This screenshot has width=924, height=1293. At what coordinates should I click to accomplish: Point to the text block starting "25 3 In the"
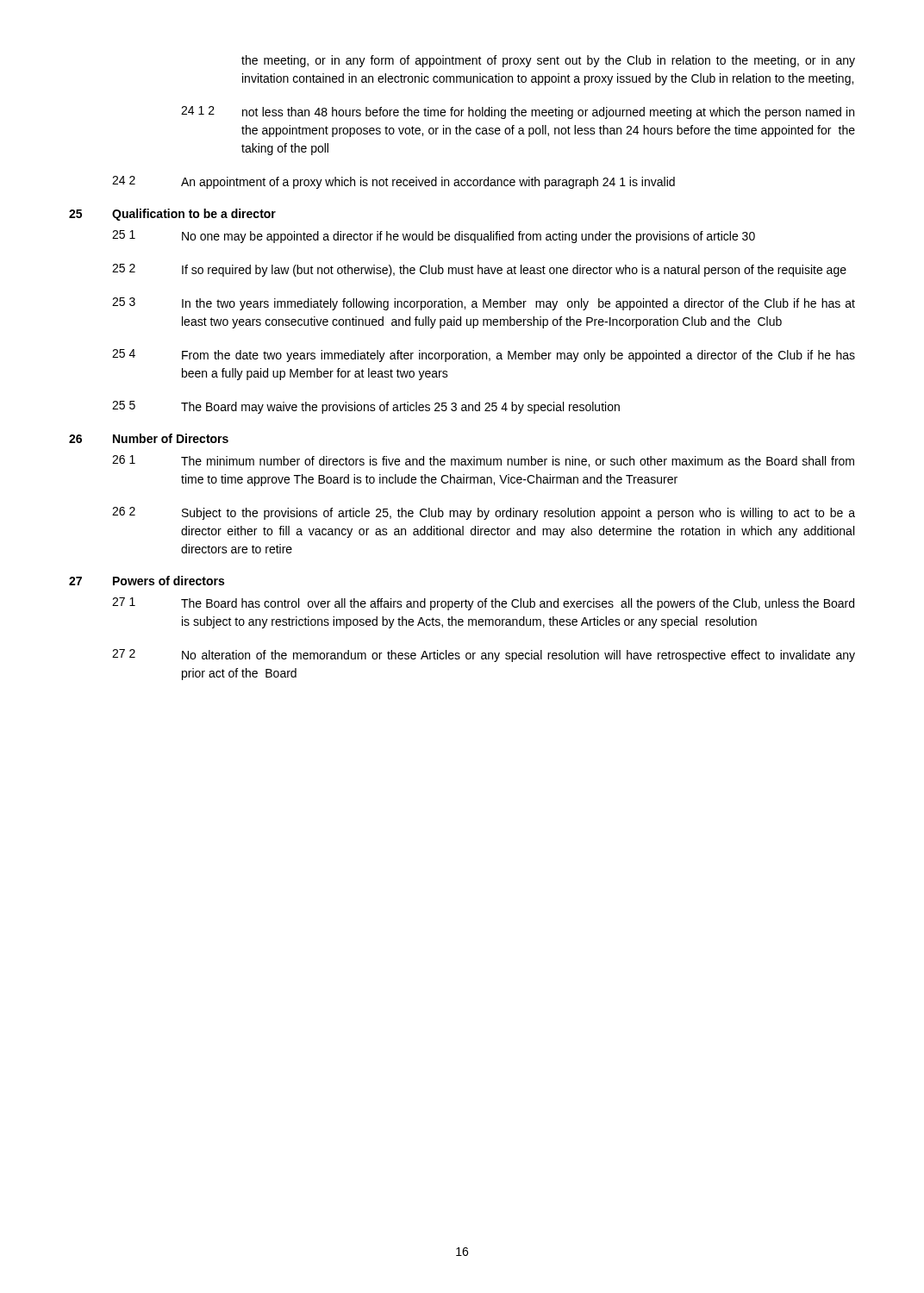484,313
